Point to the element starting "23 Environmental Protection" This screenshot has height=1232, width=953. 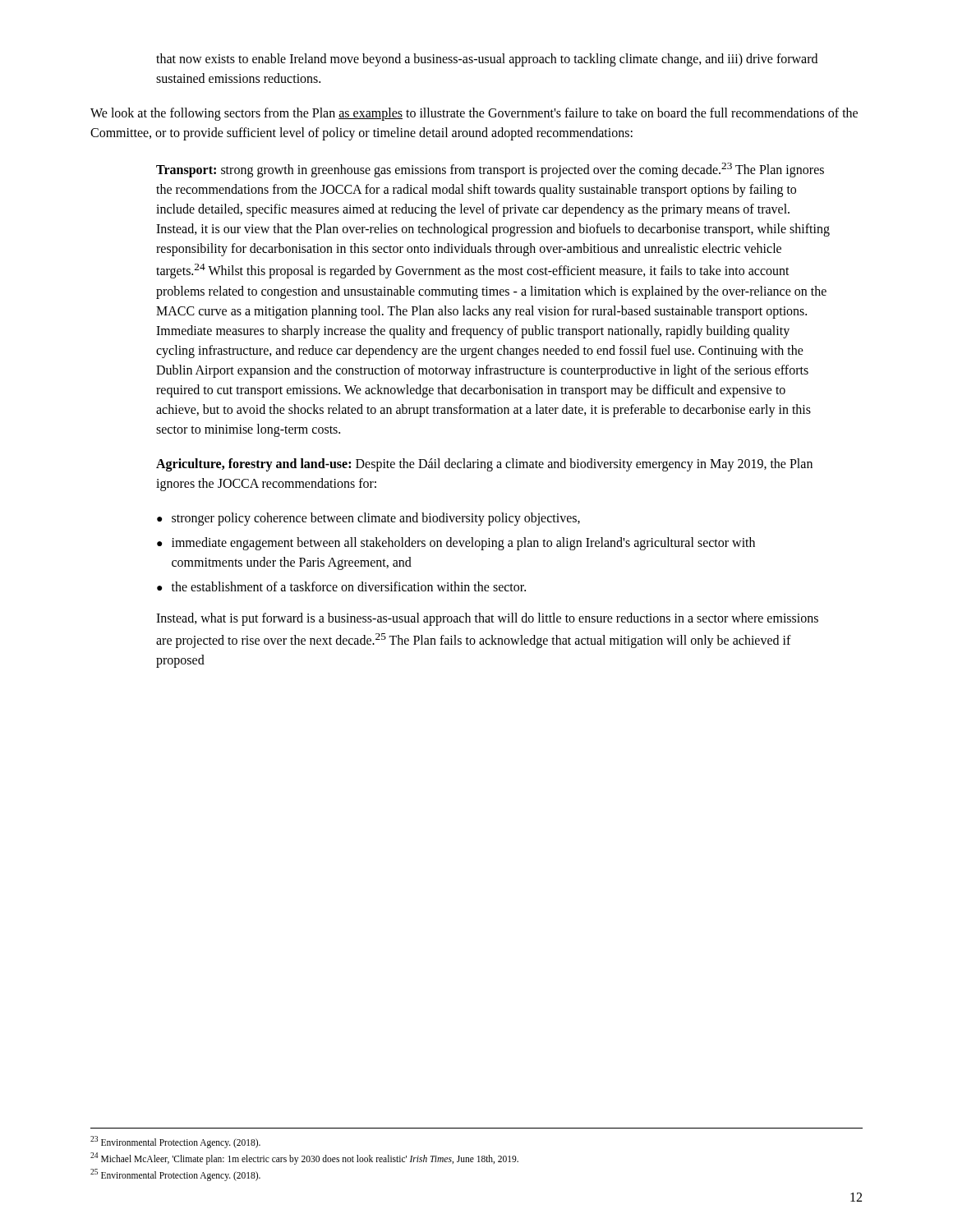[x=176, y=1141]
